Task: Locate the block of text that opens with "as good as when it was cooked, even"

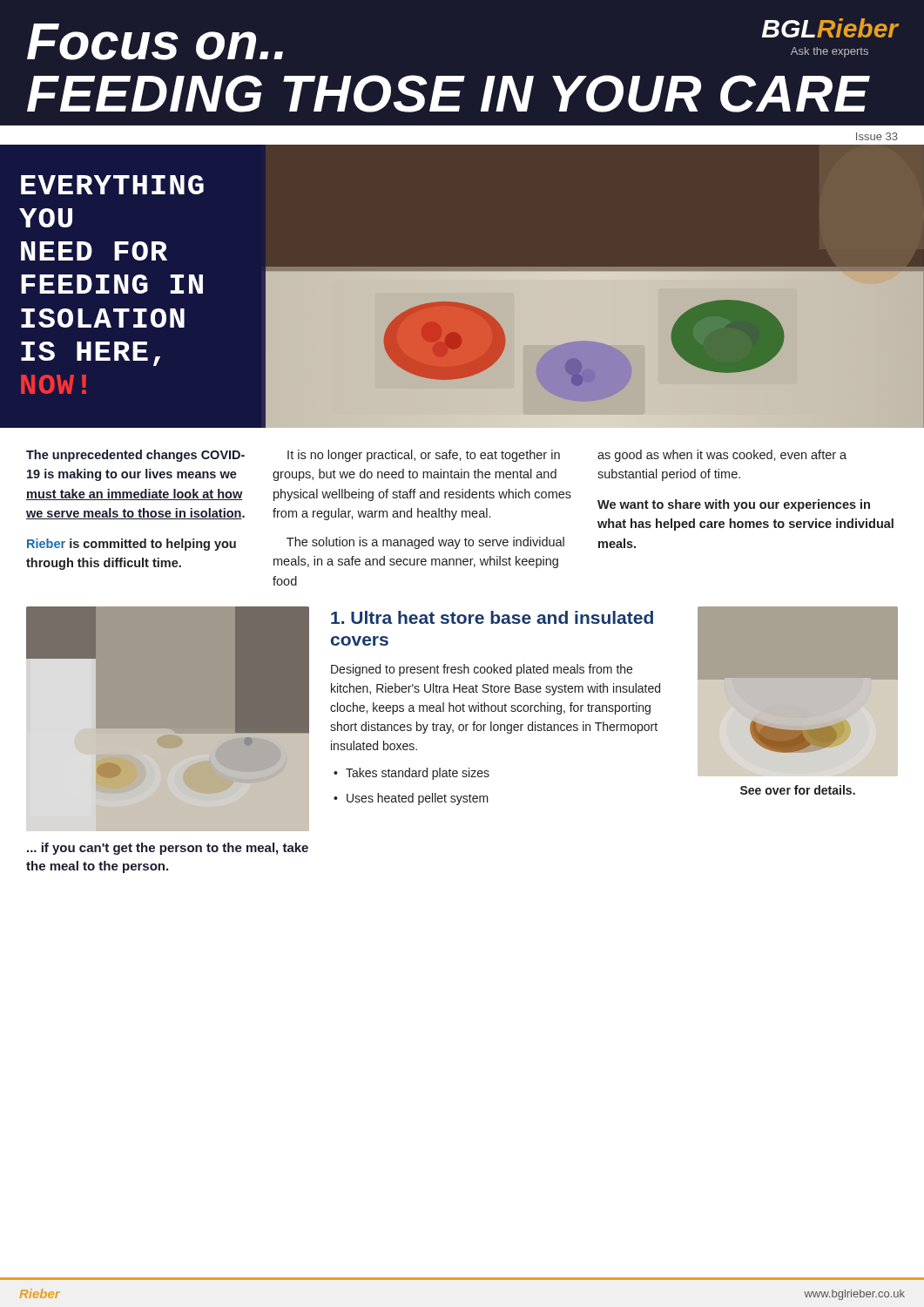Action: [748, 499]
